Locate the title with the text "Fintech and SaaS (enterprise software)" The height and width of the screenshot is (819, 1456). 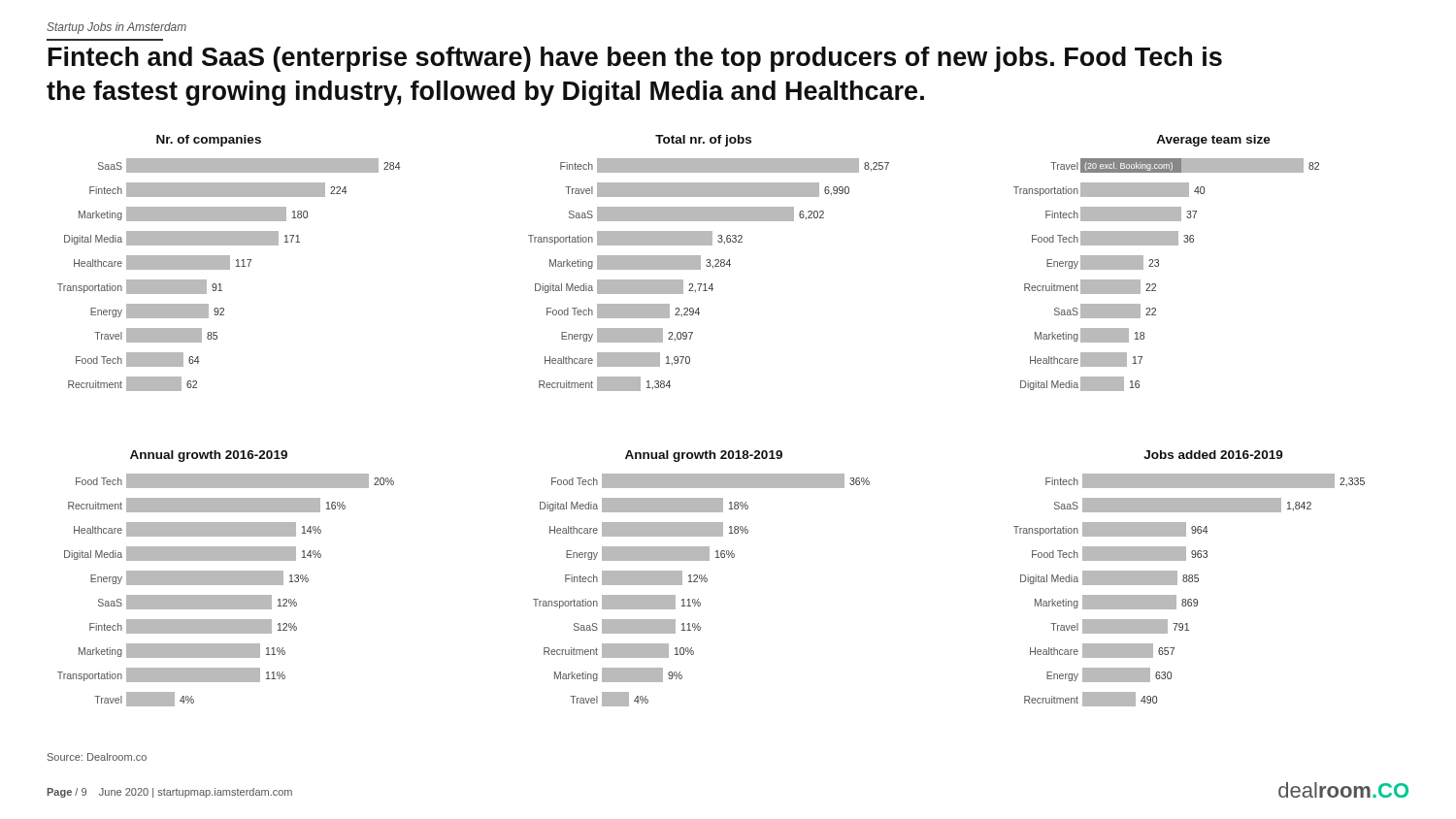click(635, 74)
